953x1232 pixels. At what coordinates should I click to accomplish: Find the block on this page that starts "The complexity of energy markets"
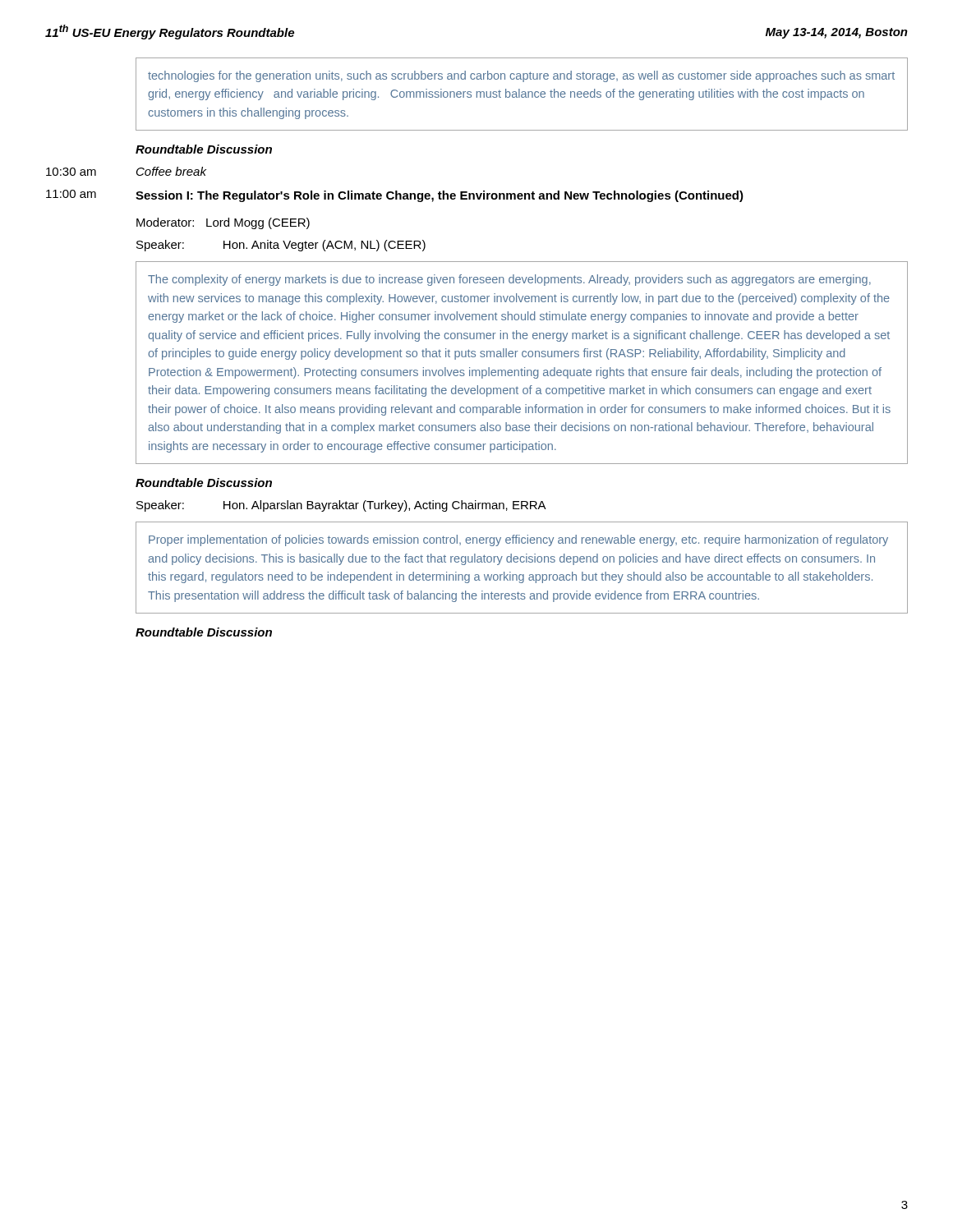(x=519, y=363)
